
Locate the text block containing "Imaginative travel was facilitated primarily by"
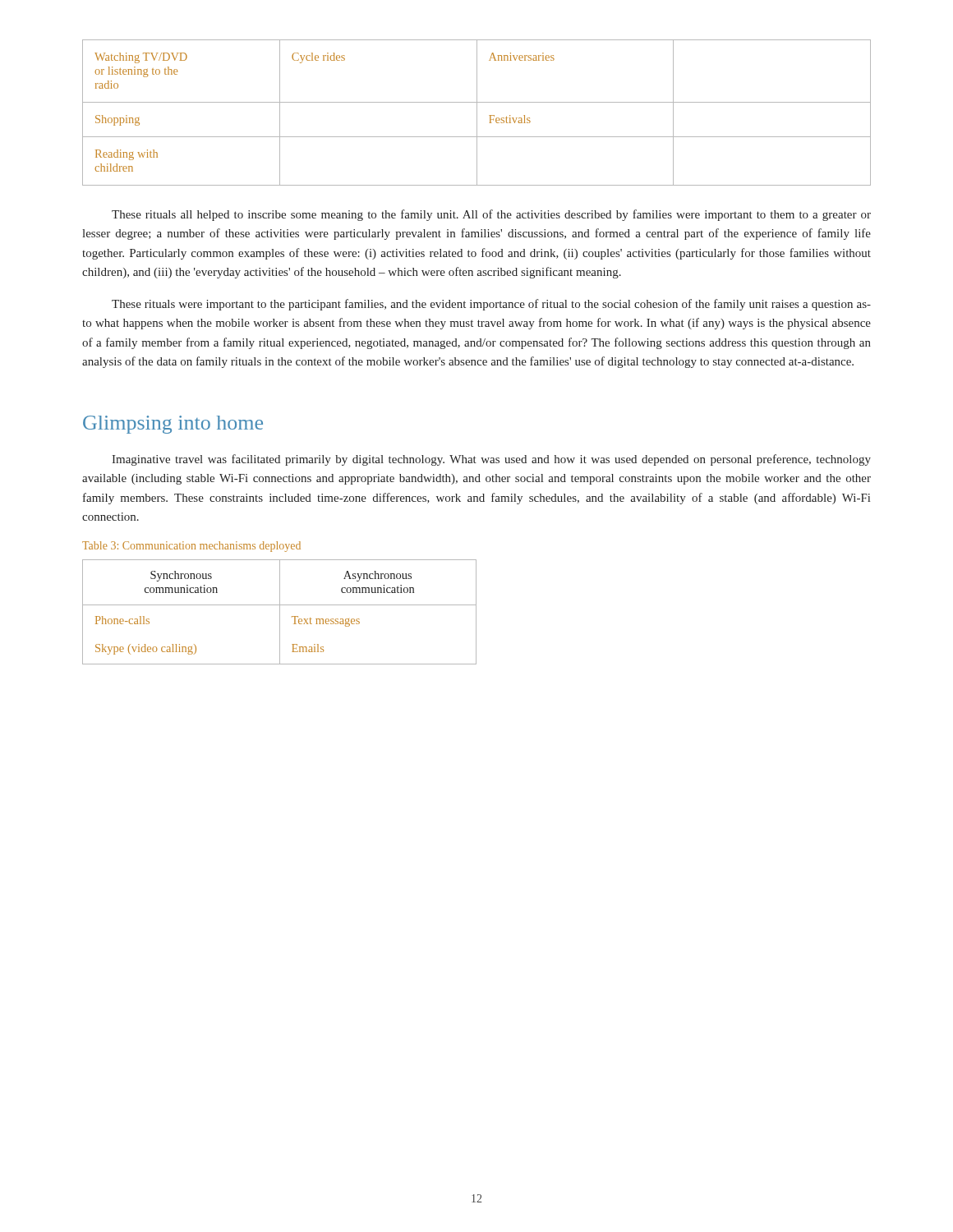pyautogui.click(x=476, y=488)
